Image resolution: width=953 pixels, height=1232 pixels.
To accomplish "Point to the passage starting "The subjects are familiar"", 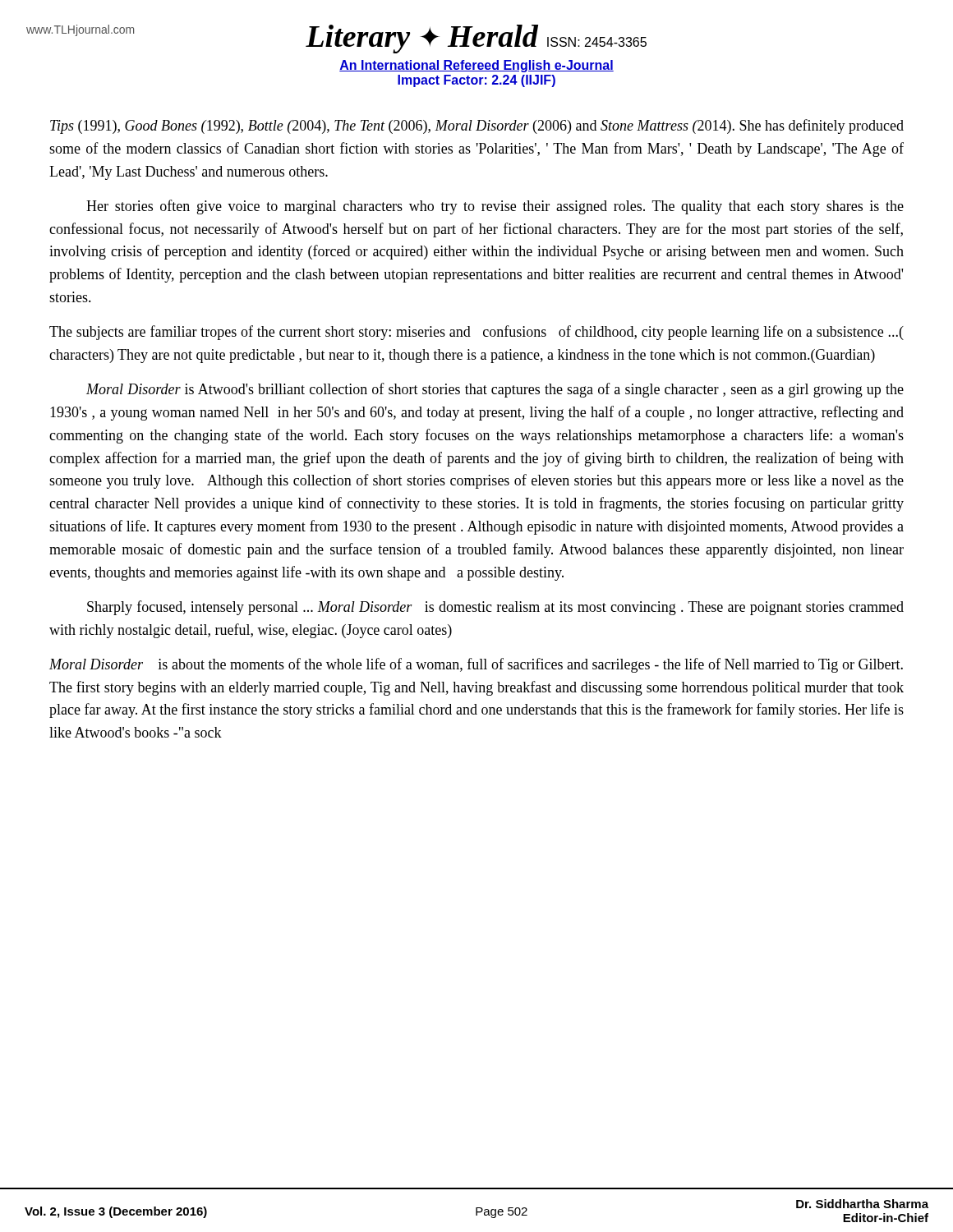I will pyautogui.click(x=476, y=344).
